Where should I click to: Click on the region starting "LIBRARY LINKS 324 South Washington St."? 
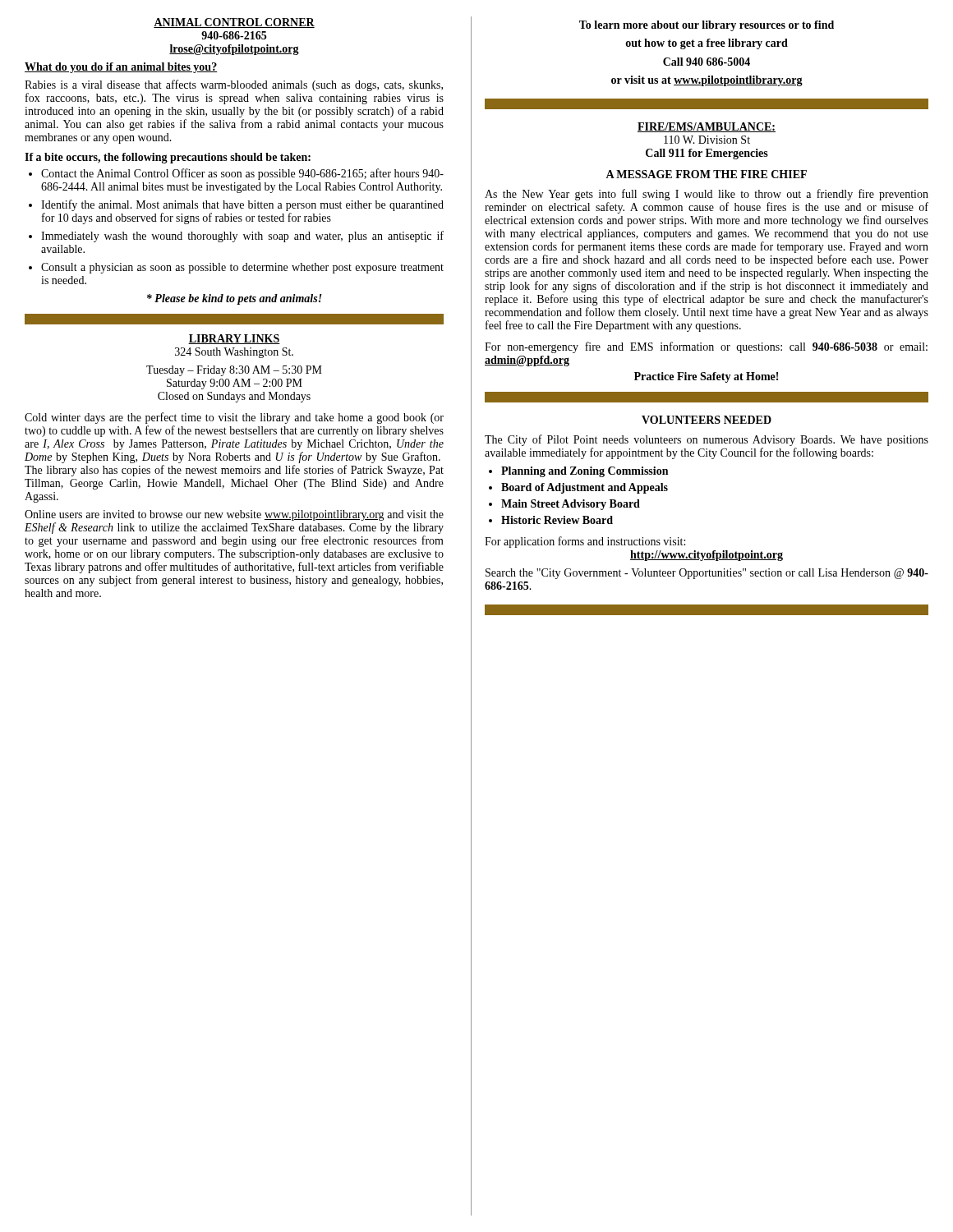click(x=234, y=345)
